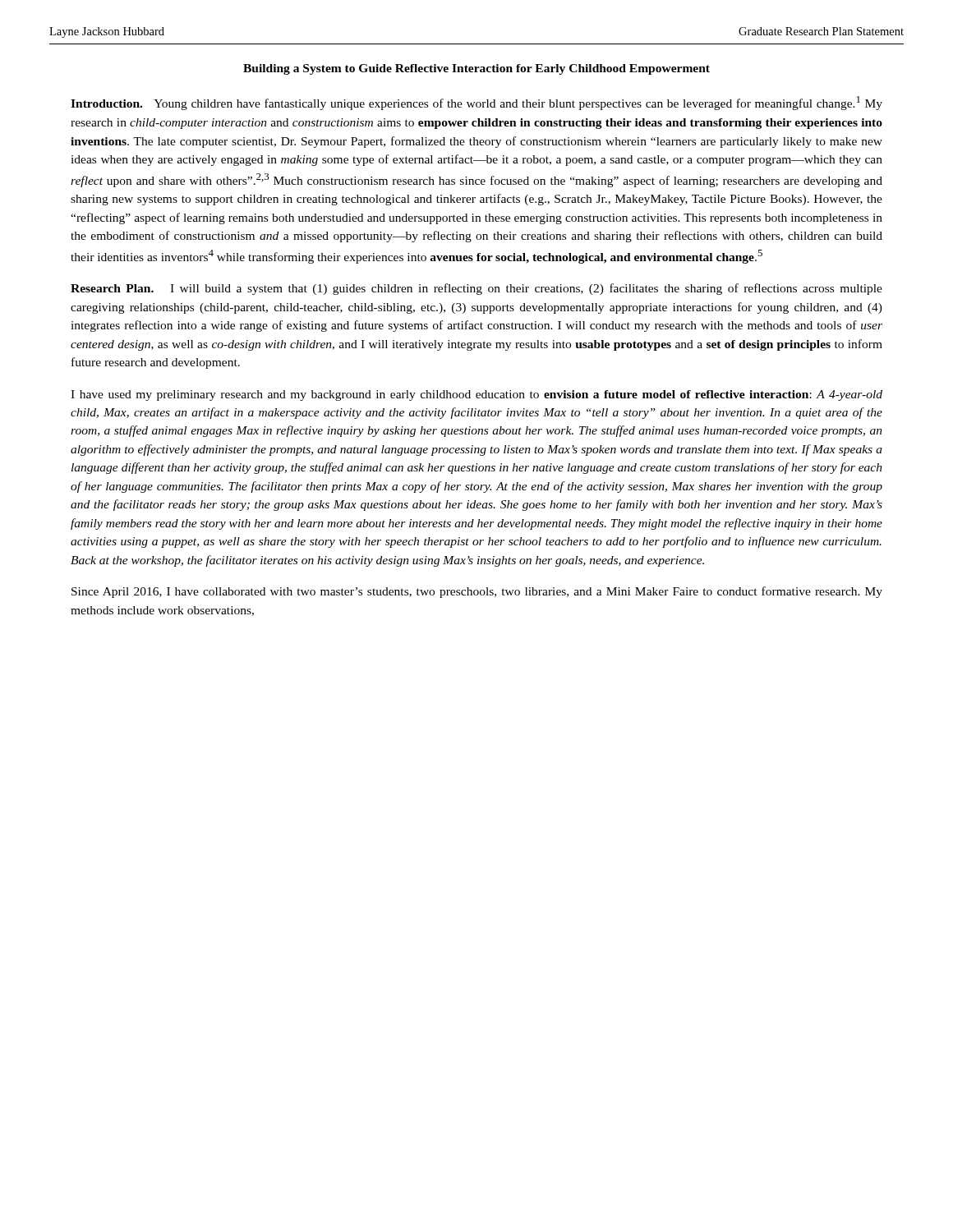Screen dimensions: 1232x953
Task: Click on the text block that reads "Since April 2016, I have collaborated with"
Action: coord(476,600)
